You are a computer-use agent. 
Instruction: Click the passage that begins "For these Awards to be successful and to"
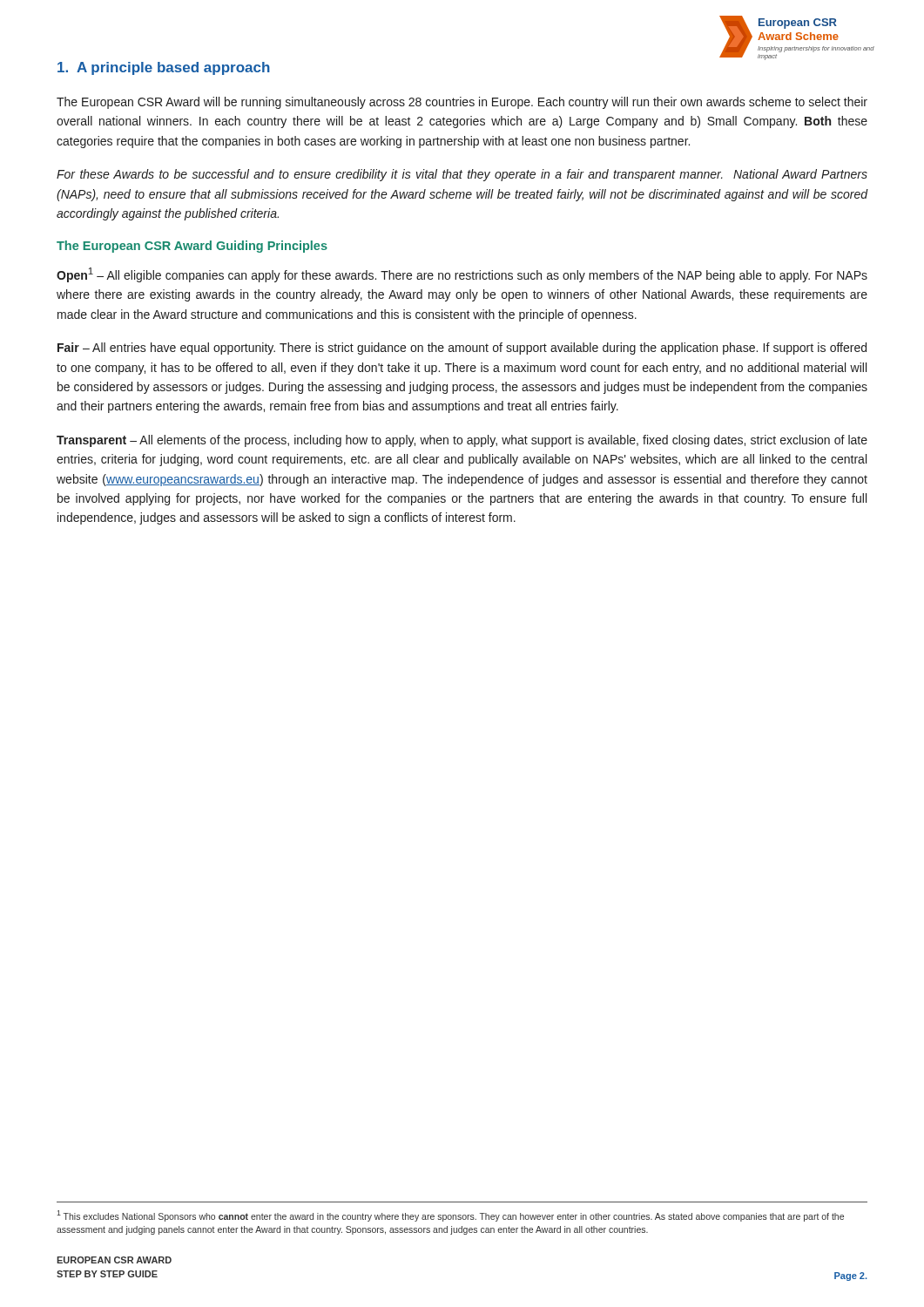(x=462, y=194)
